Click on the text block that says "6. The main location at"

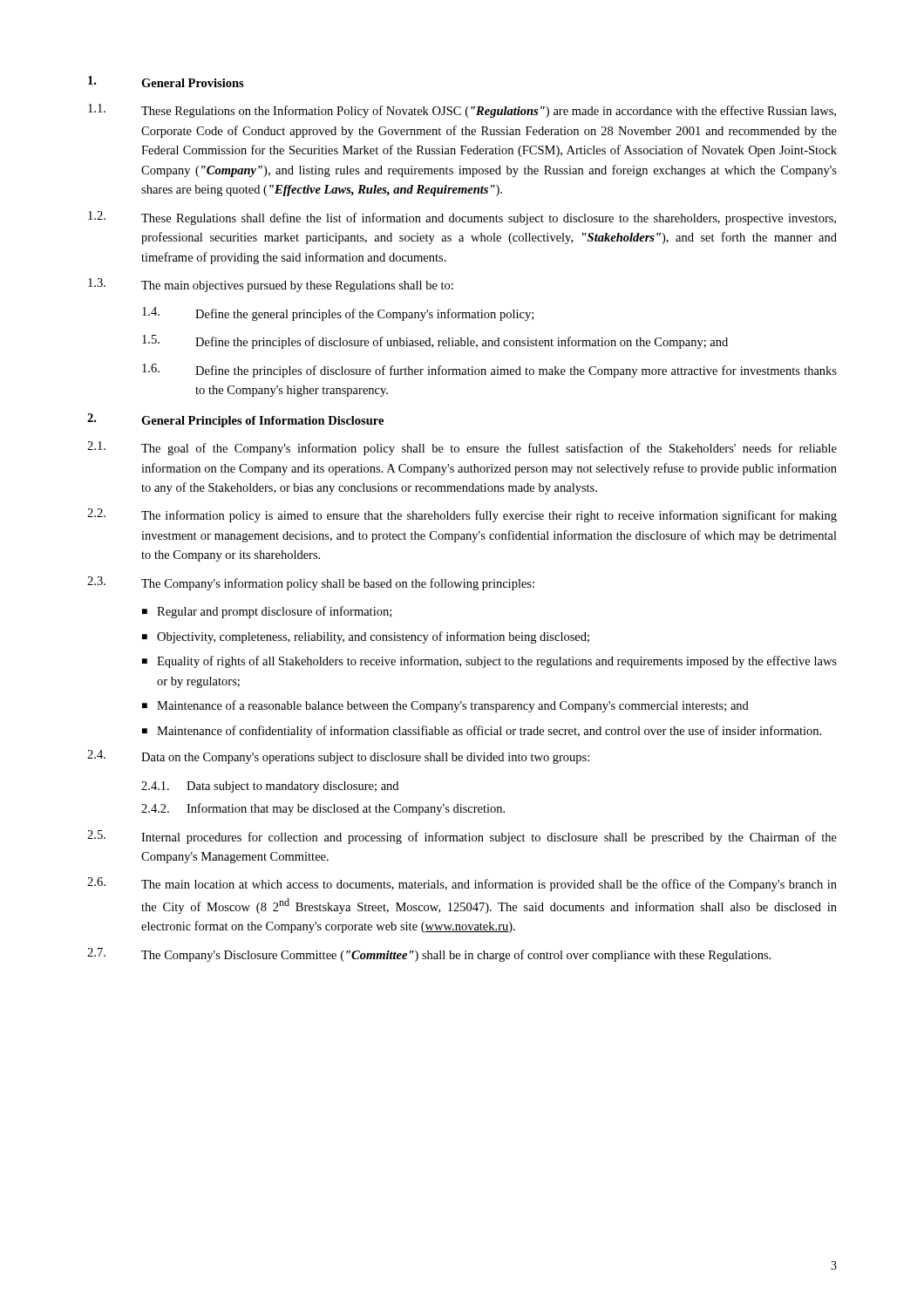[462, 906]
